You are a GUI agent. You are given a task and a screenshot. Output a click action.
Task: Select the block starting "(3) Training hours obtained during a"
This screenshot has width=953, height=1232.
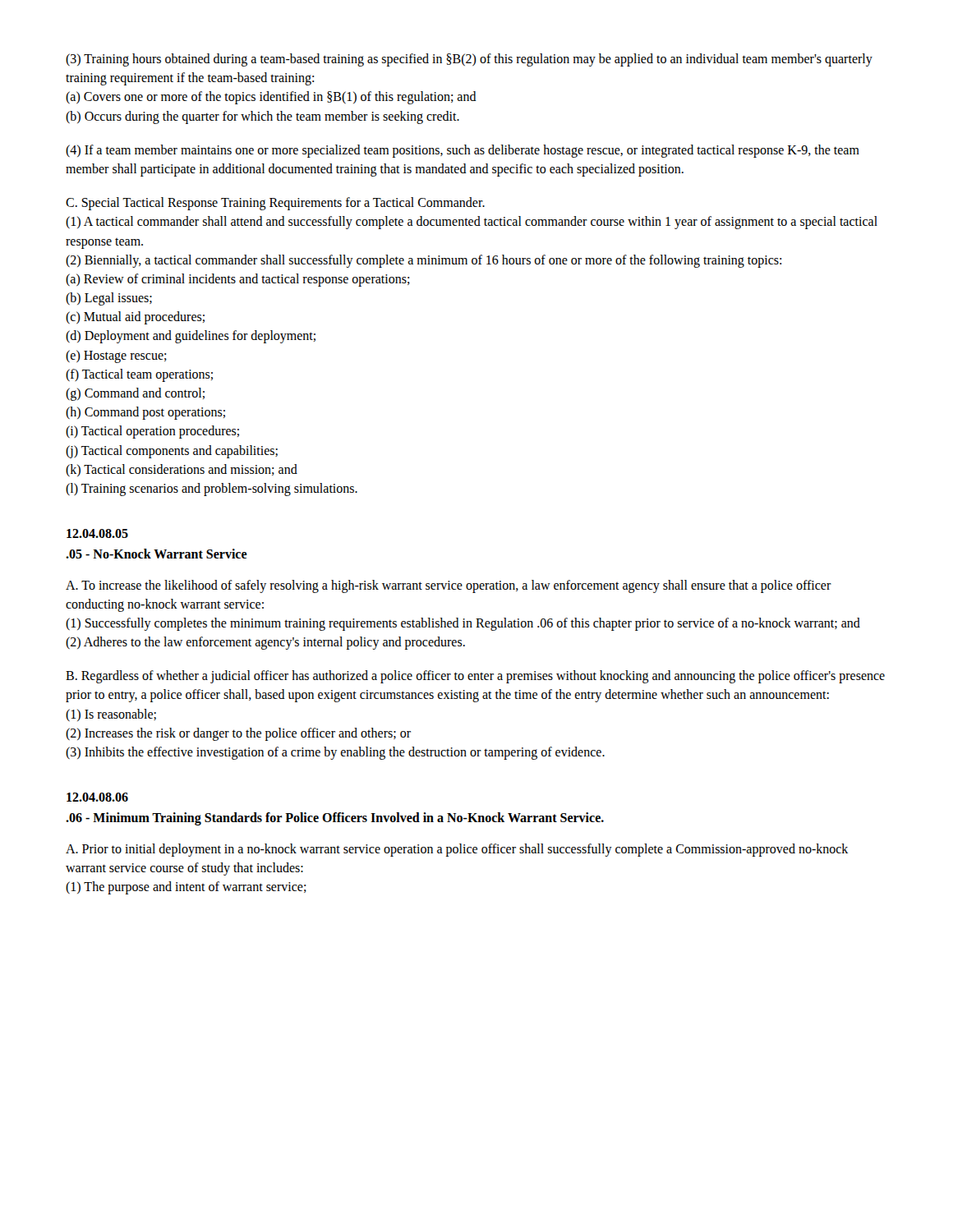[x=476, y=68]
